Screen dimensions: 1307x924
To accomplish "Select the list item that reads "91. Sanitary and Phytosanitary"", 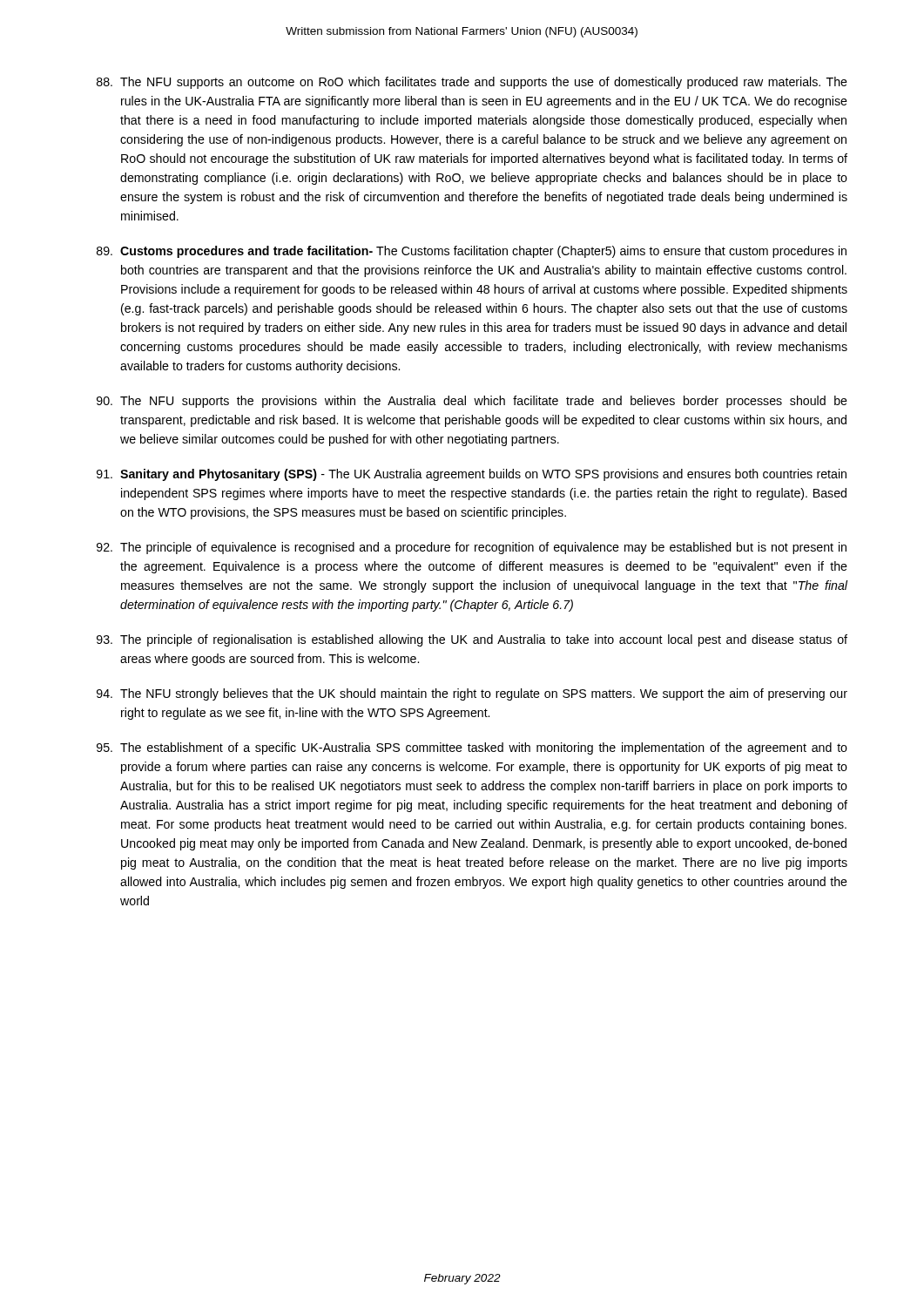I will tap(462, 493).
